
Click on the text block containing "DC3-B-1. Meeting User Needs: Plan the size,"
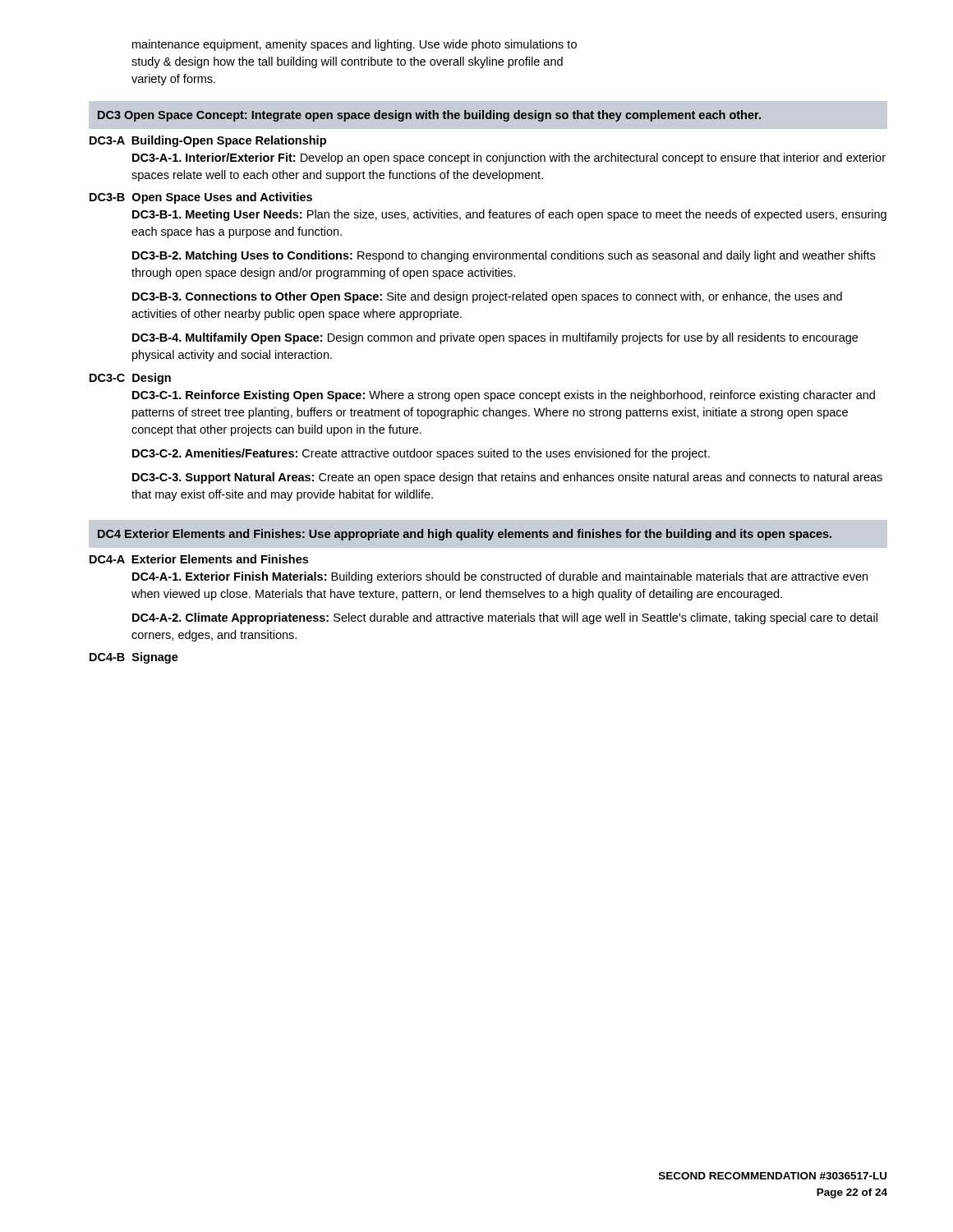pyautogui.click(x=509, y=223)
